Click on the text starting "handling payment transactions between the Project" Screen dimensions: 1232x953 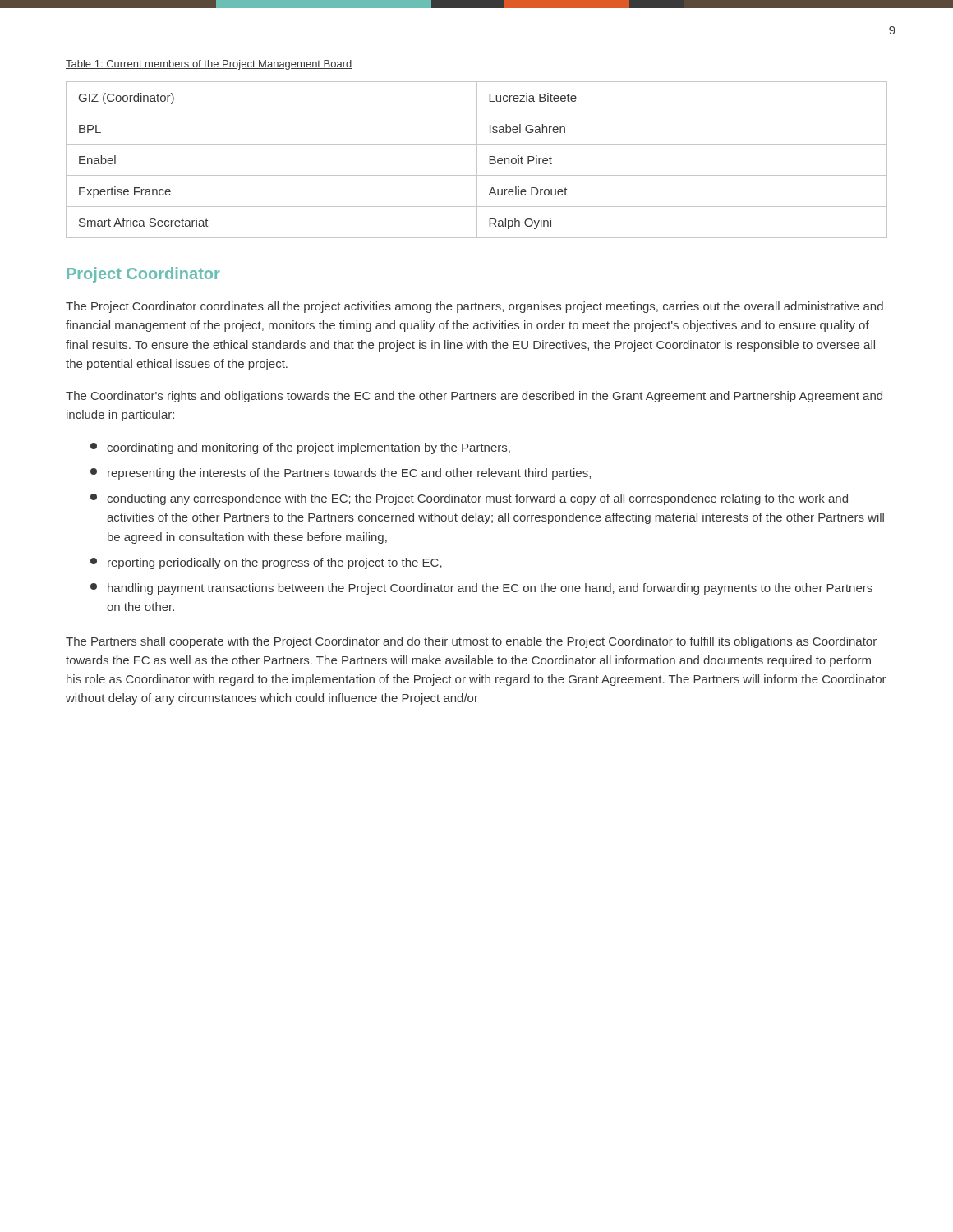click(x=489, y=597)
